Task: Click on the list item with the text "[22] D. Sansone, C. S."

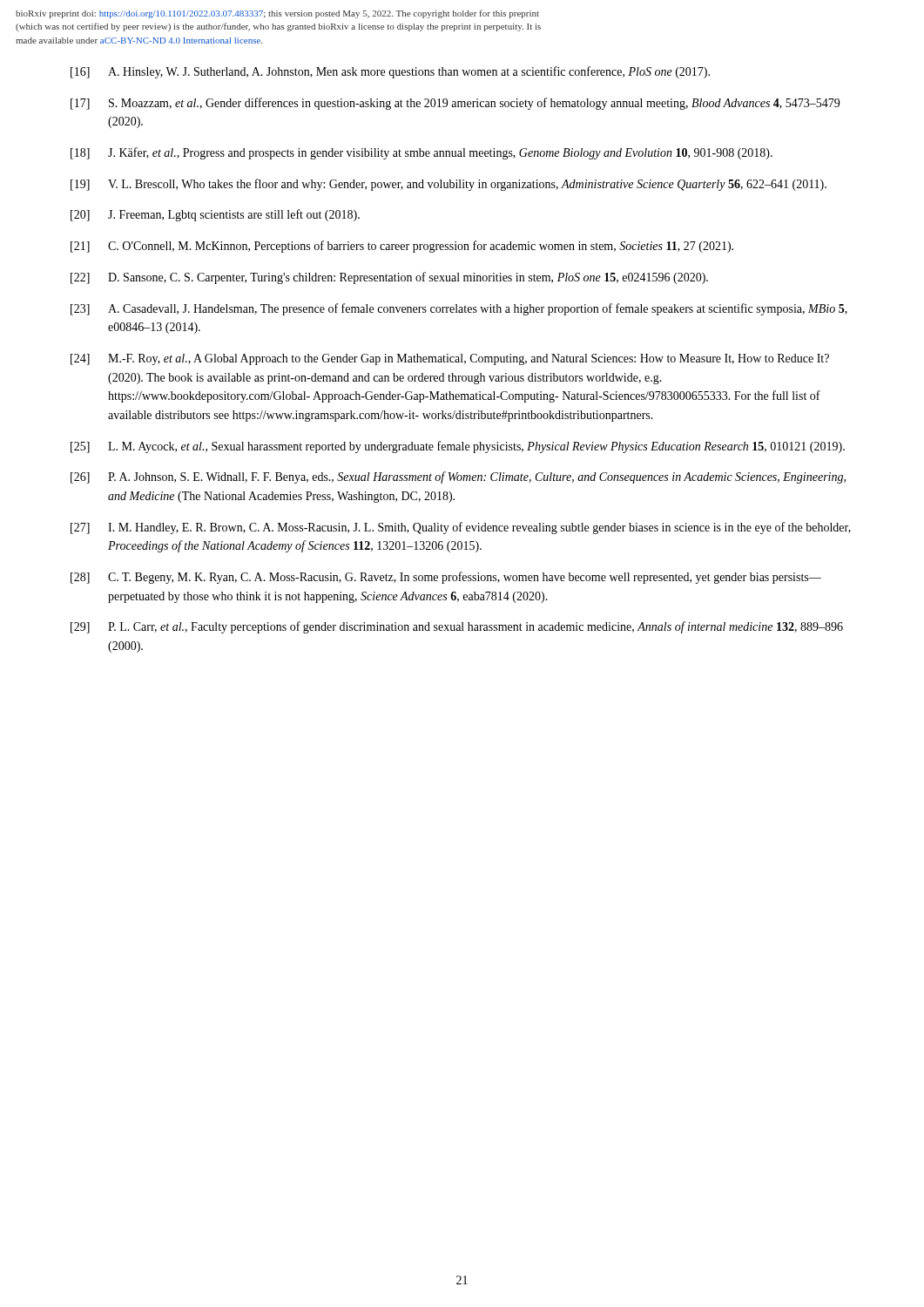Action: point(462,278)
